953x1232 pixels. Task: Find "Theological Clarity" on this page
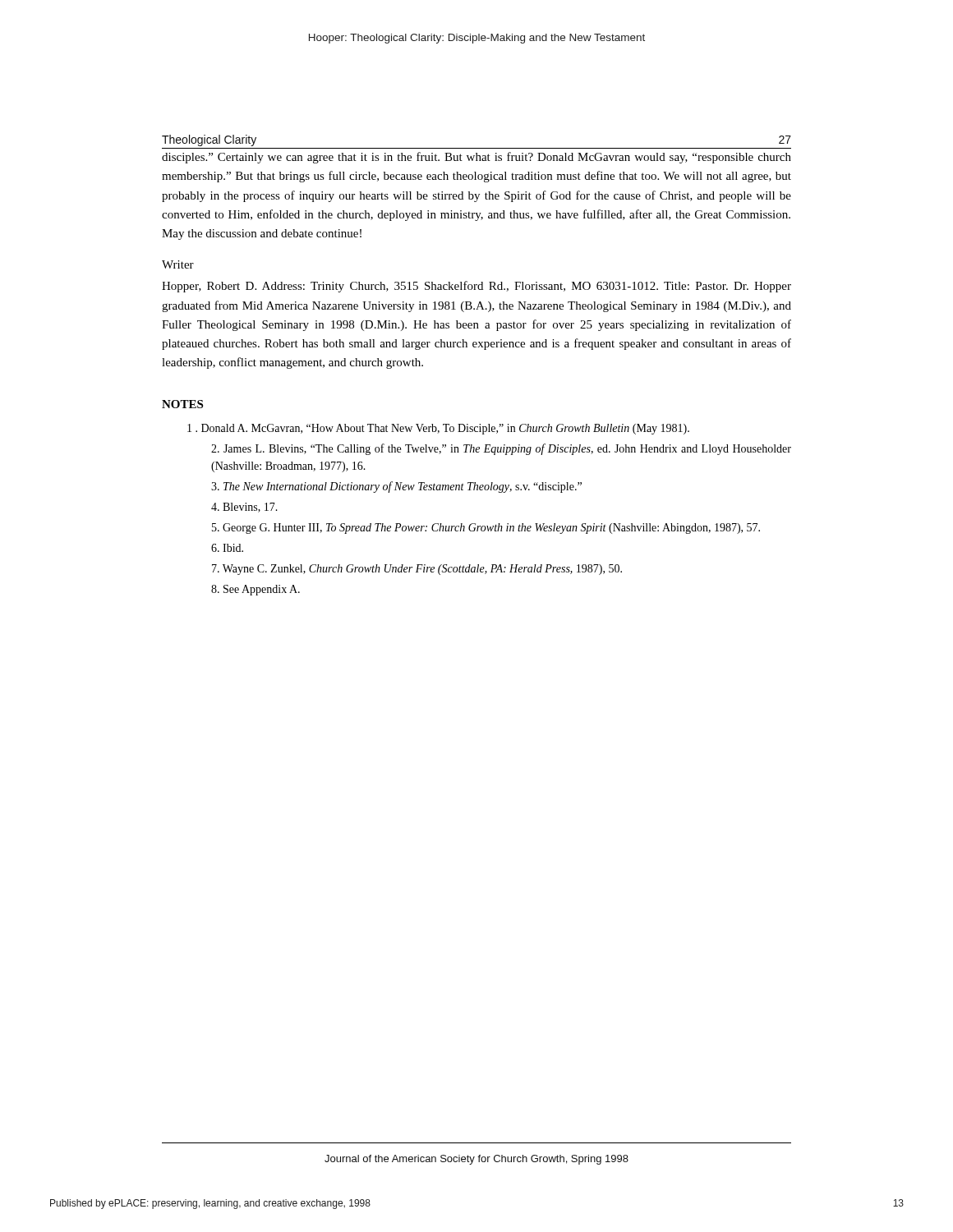(x=209, y=140)
